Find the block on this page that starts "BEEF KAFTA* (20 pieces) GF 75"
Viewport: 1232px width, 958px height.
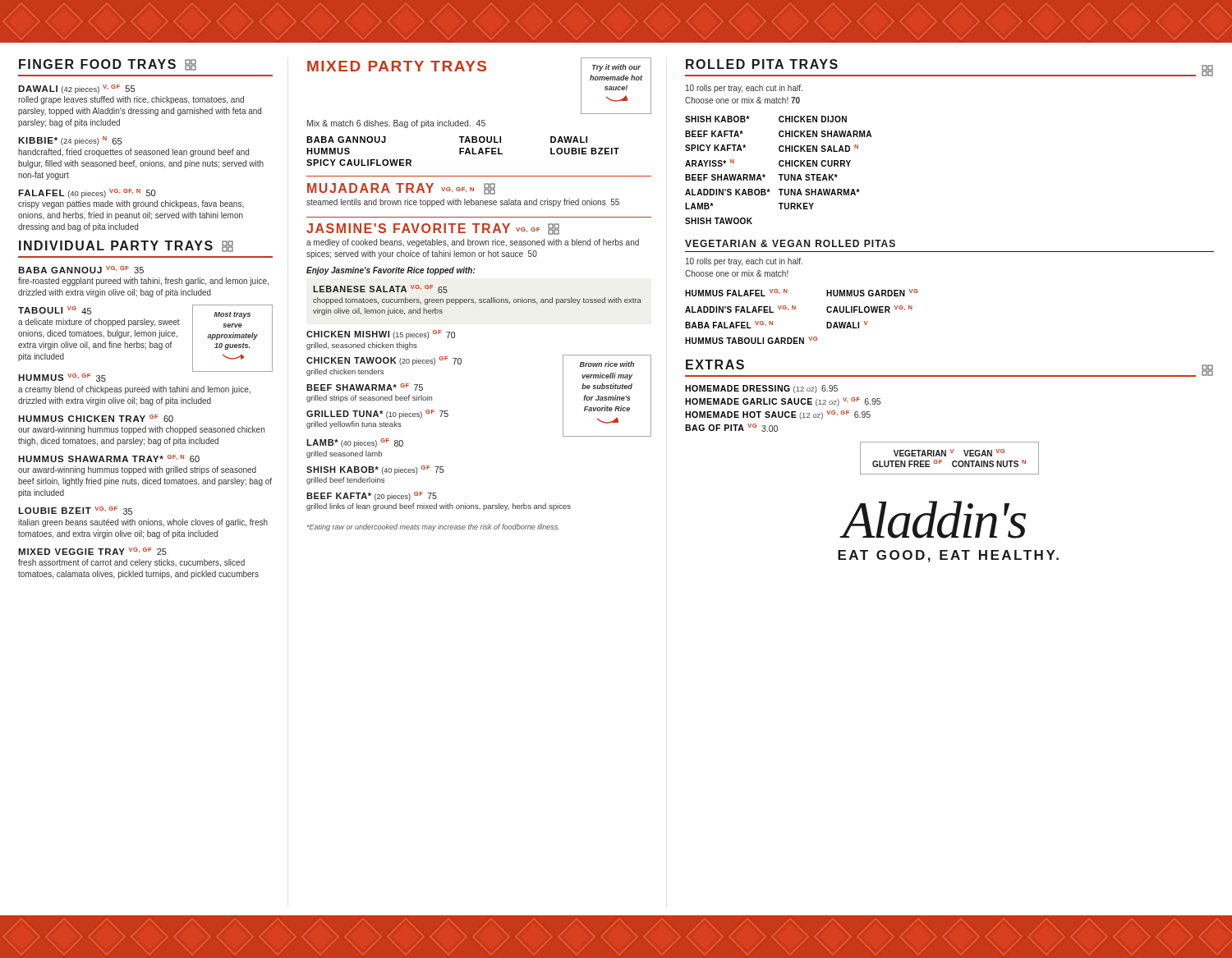(479, 501)
